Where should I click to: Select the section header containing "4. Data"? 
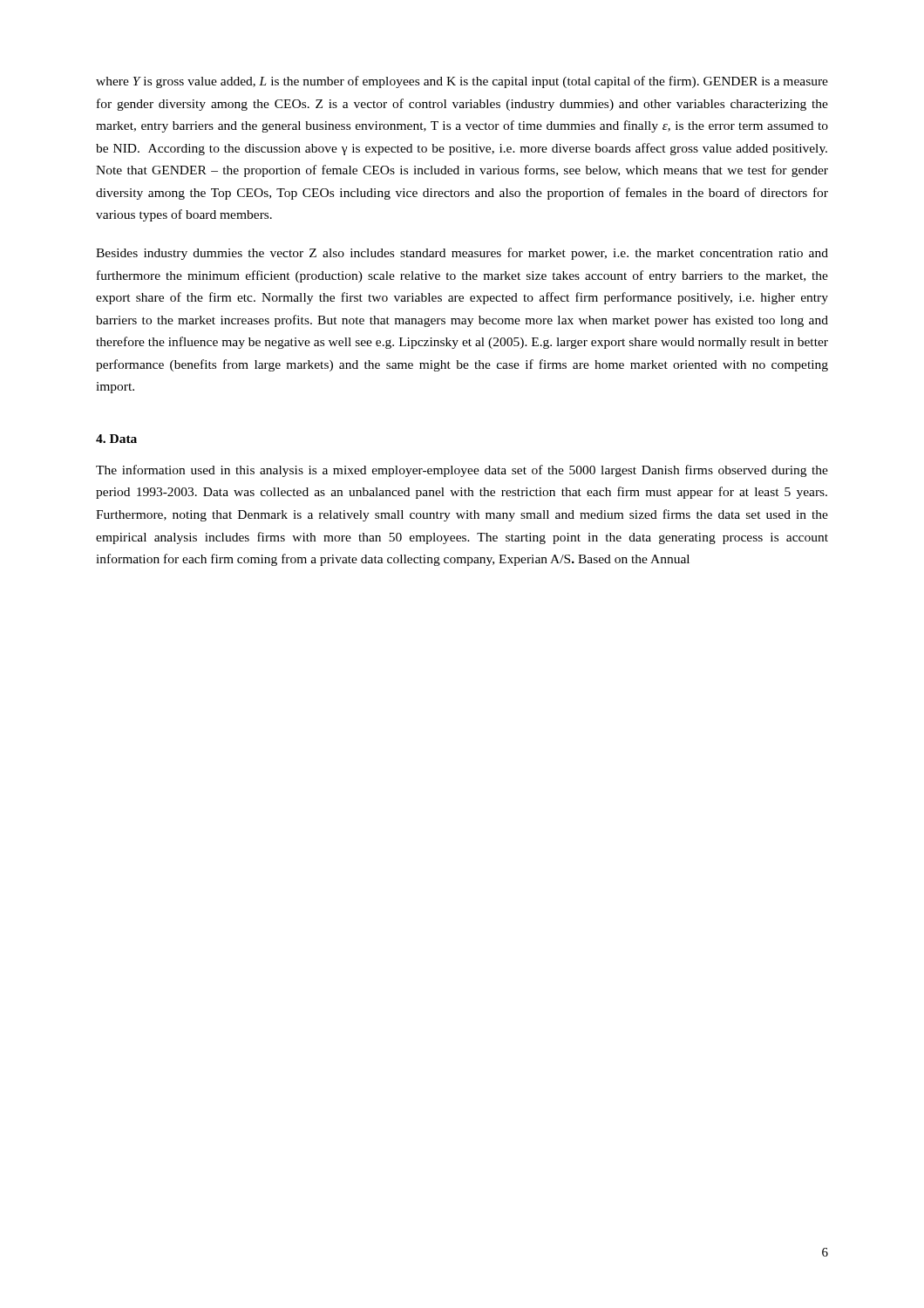tap(117, 438)
